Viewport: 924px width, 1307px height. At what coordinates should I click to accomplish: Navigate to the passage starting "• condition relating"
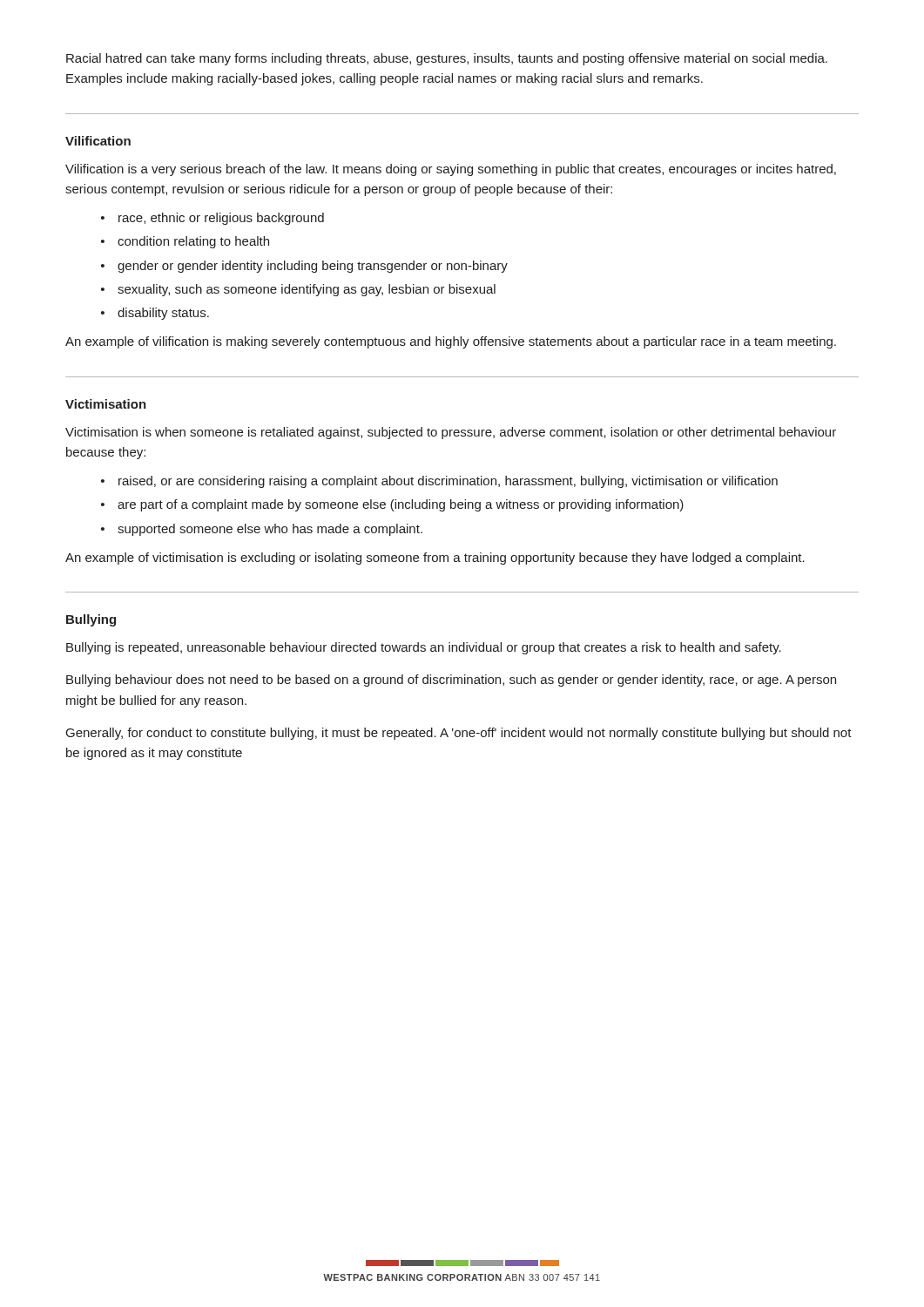[x=185, y=242]
